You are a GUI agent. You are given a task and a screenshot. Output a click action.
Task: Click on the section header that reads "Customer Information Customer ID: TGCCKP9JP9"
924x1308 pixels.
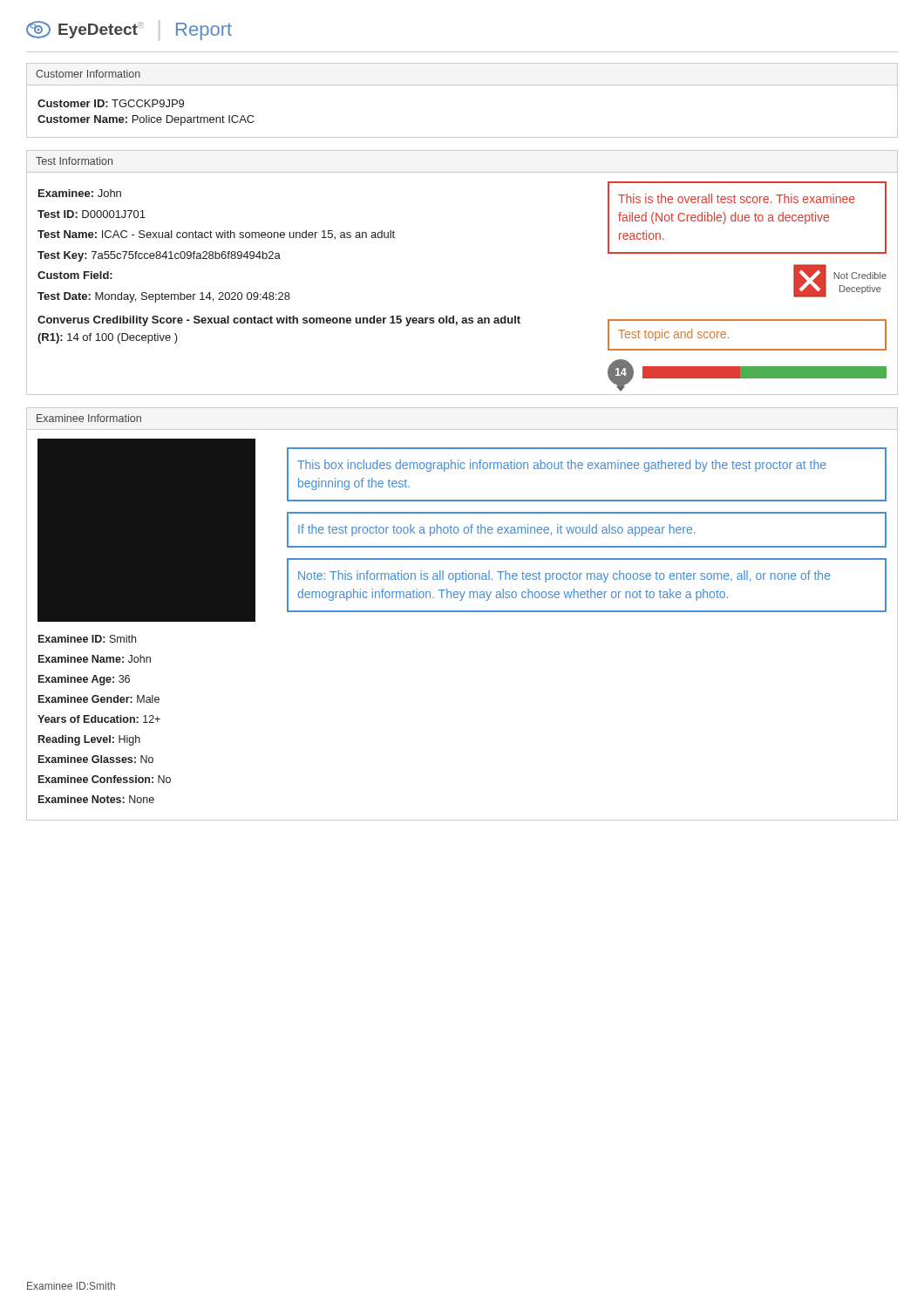[x=462, y=100]
